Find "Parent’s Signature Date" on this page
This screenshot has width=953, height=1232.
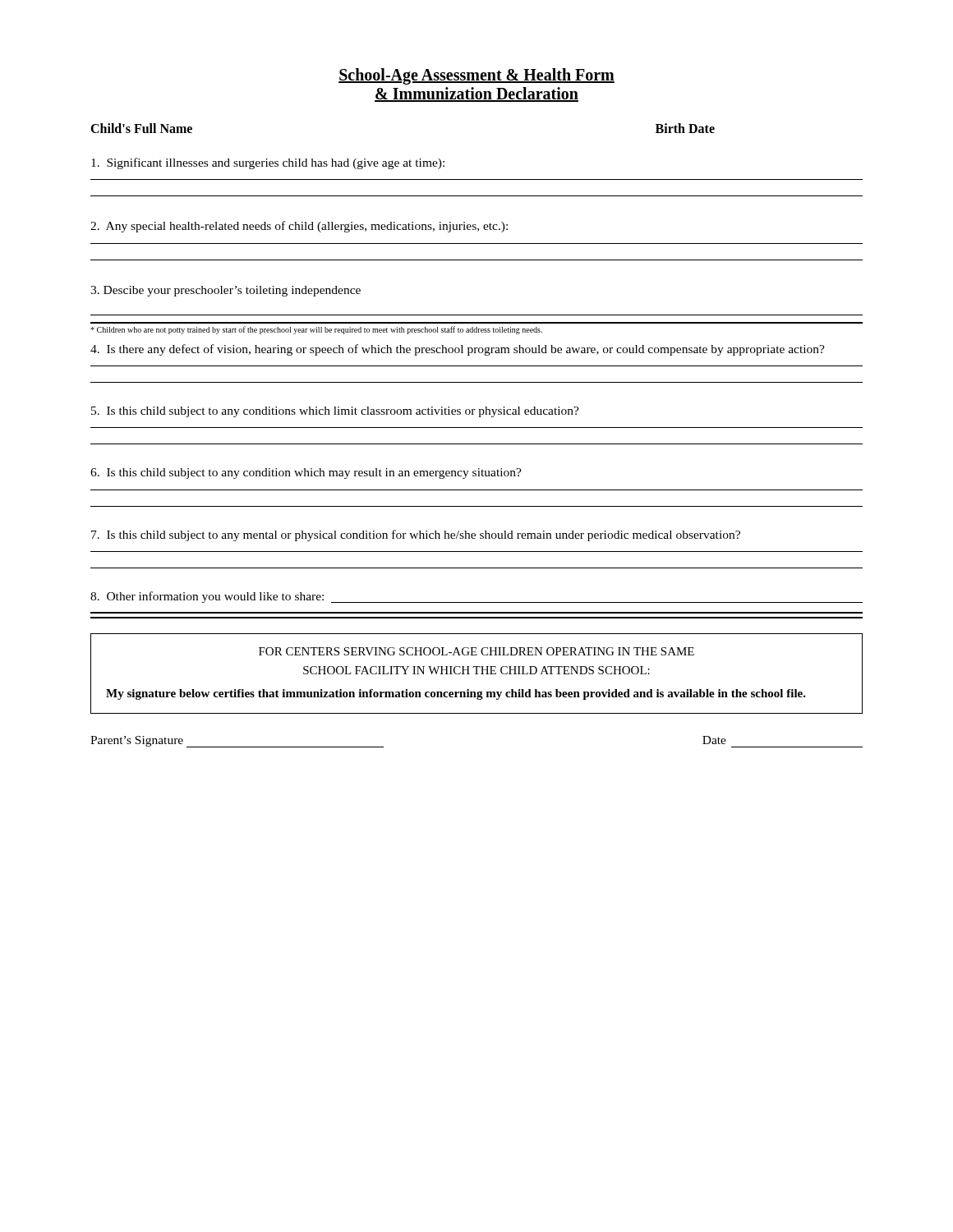coord(138,740)
